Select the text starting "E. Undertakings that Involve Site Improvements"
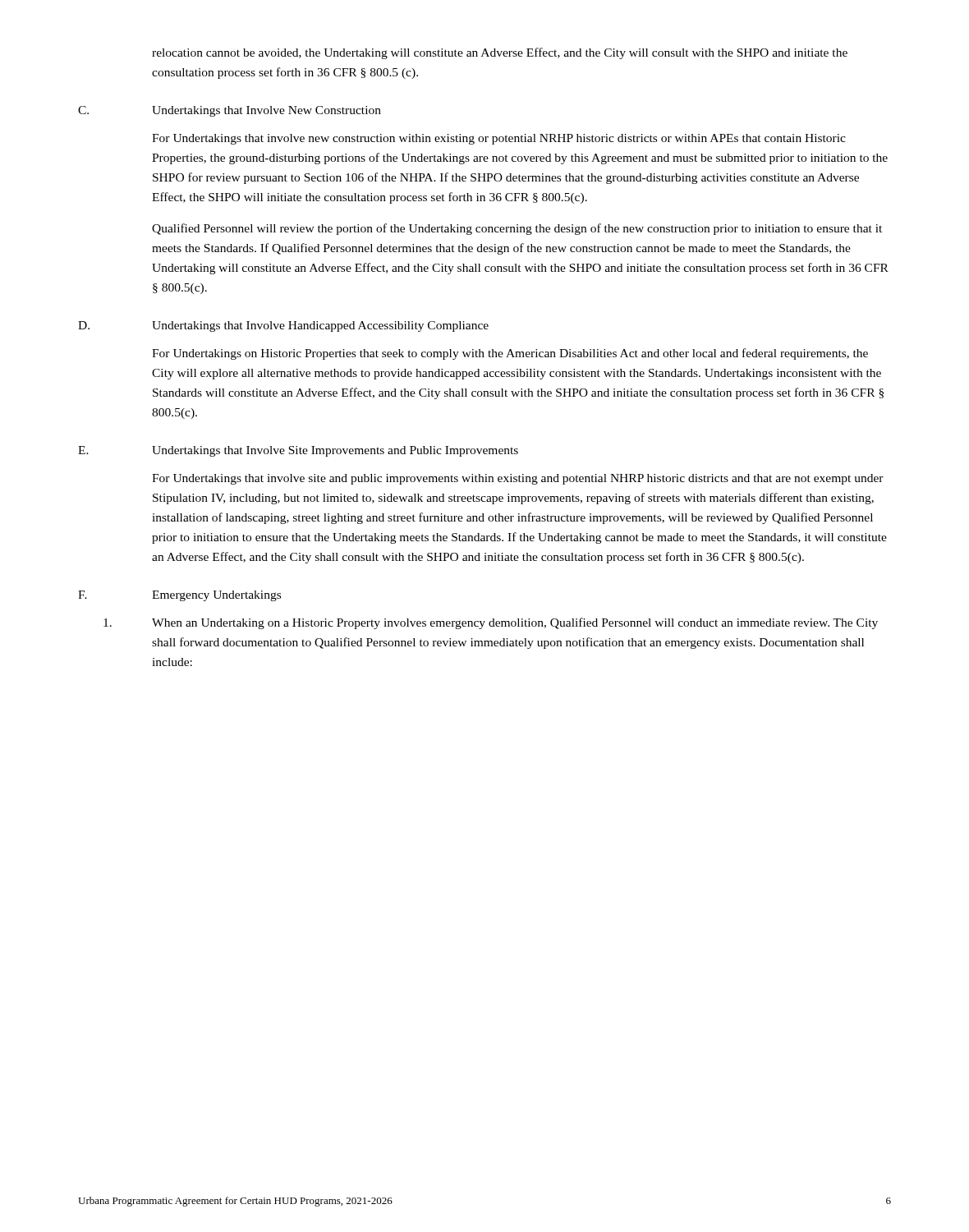This screenshot has height=1232, width=969. (x=298, y=450)
